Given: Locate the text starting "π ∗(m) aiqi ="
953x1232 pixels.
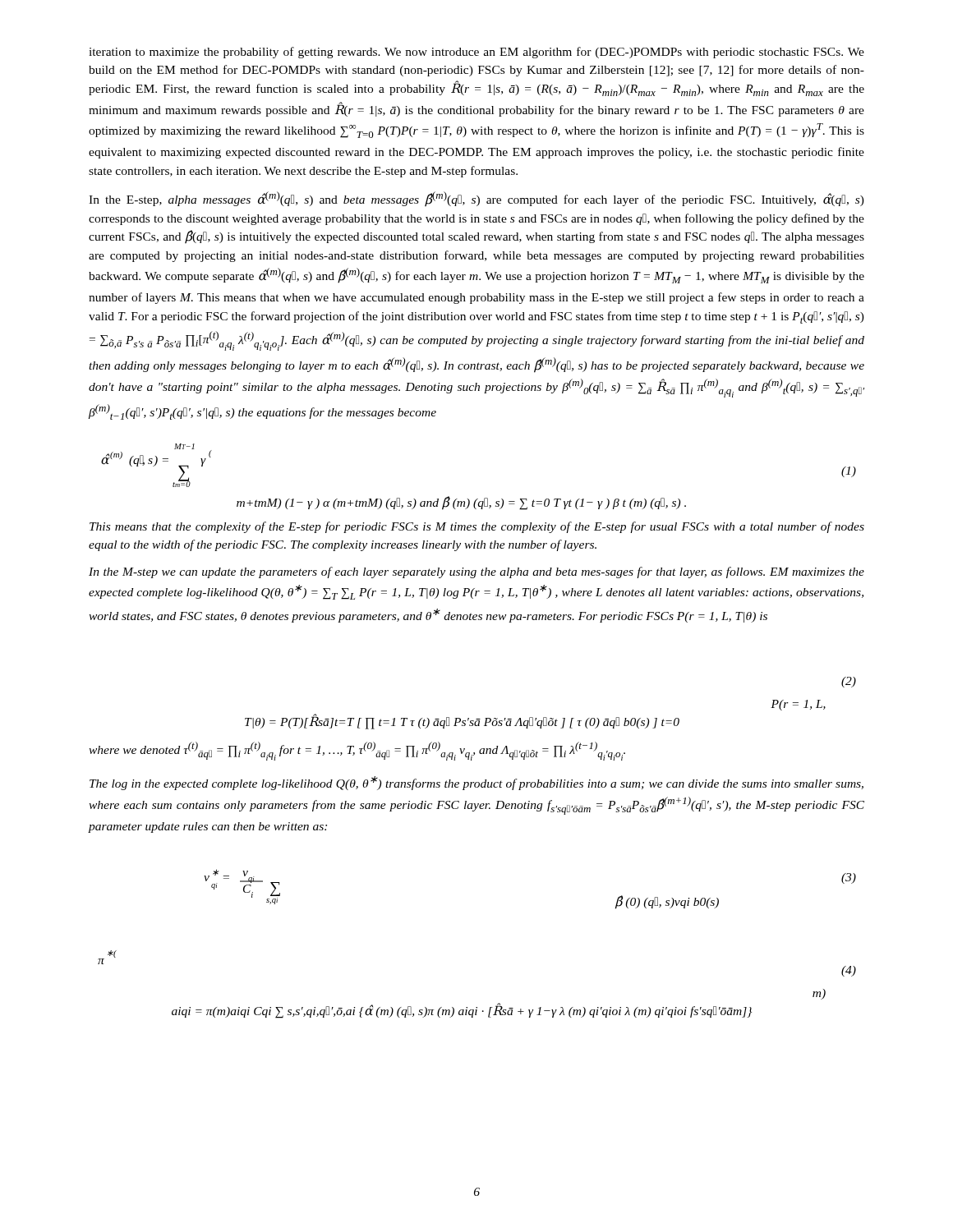Looking at the screenshot, I should [x=107, y=957].
